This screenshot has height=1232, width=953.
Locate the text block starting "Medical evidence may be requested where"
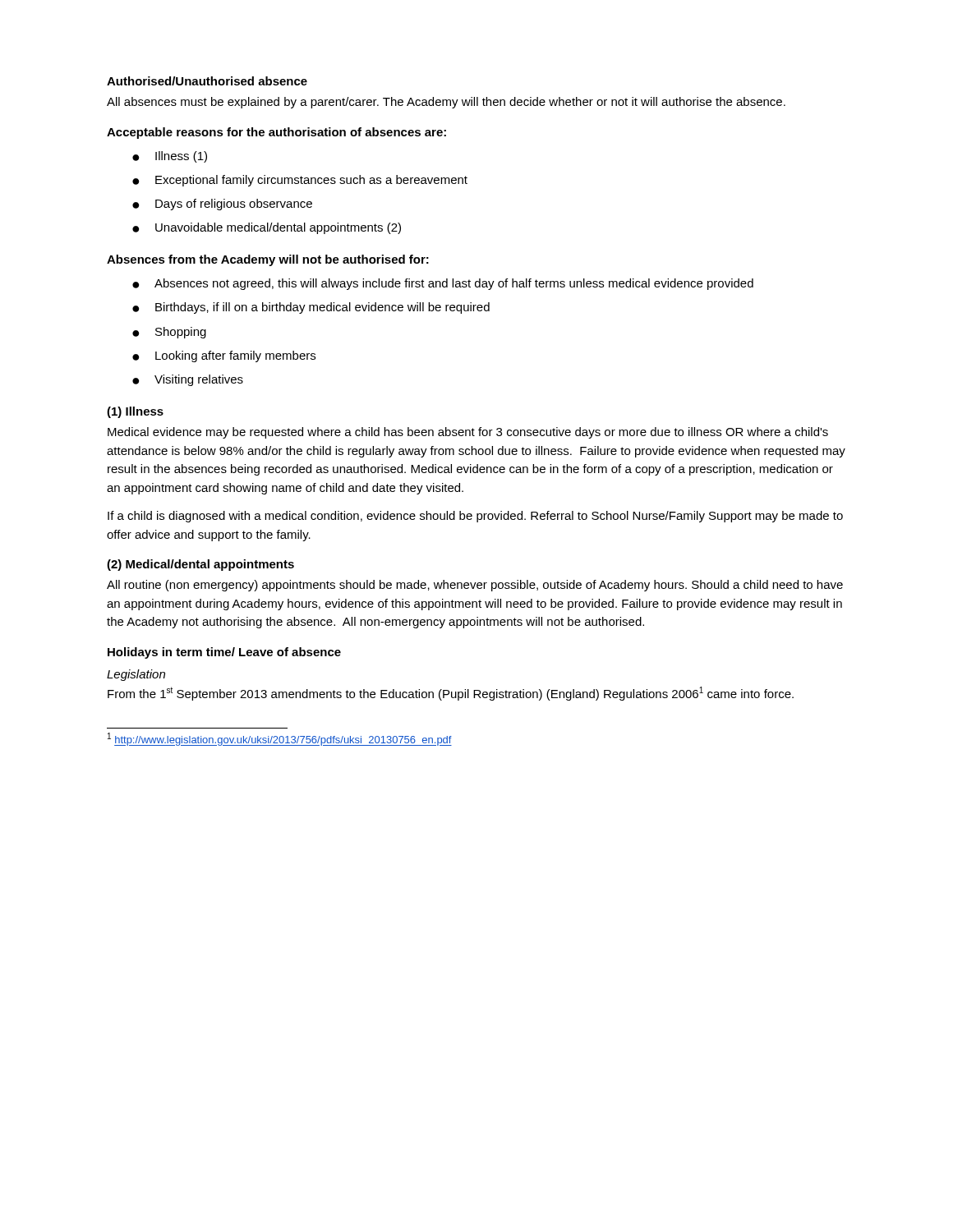476,459
